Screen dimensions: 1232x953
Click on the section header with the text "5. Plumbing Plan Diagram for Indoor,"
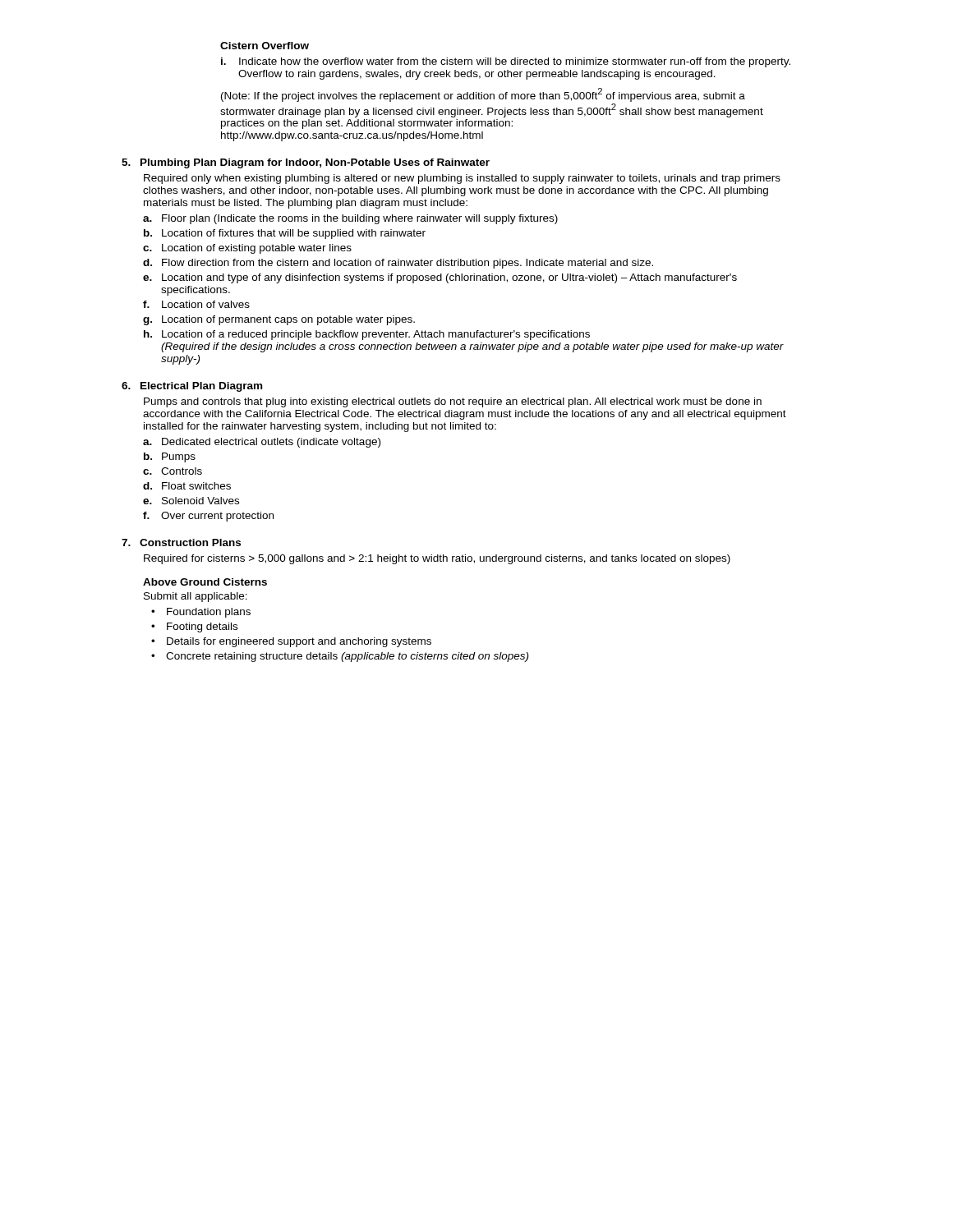(x=458, y=162)
